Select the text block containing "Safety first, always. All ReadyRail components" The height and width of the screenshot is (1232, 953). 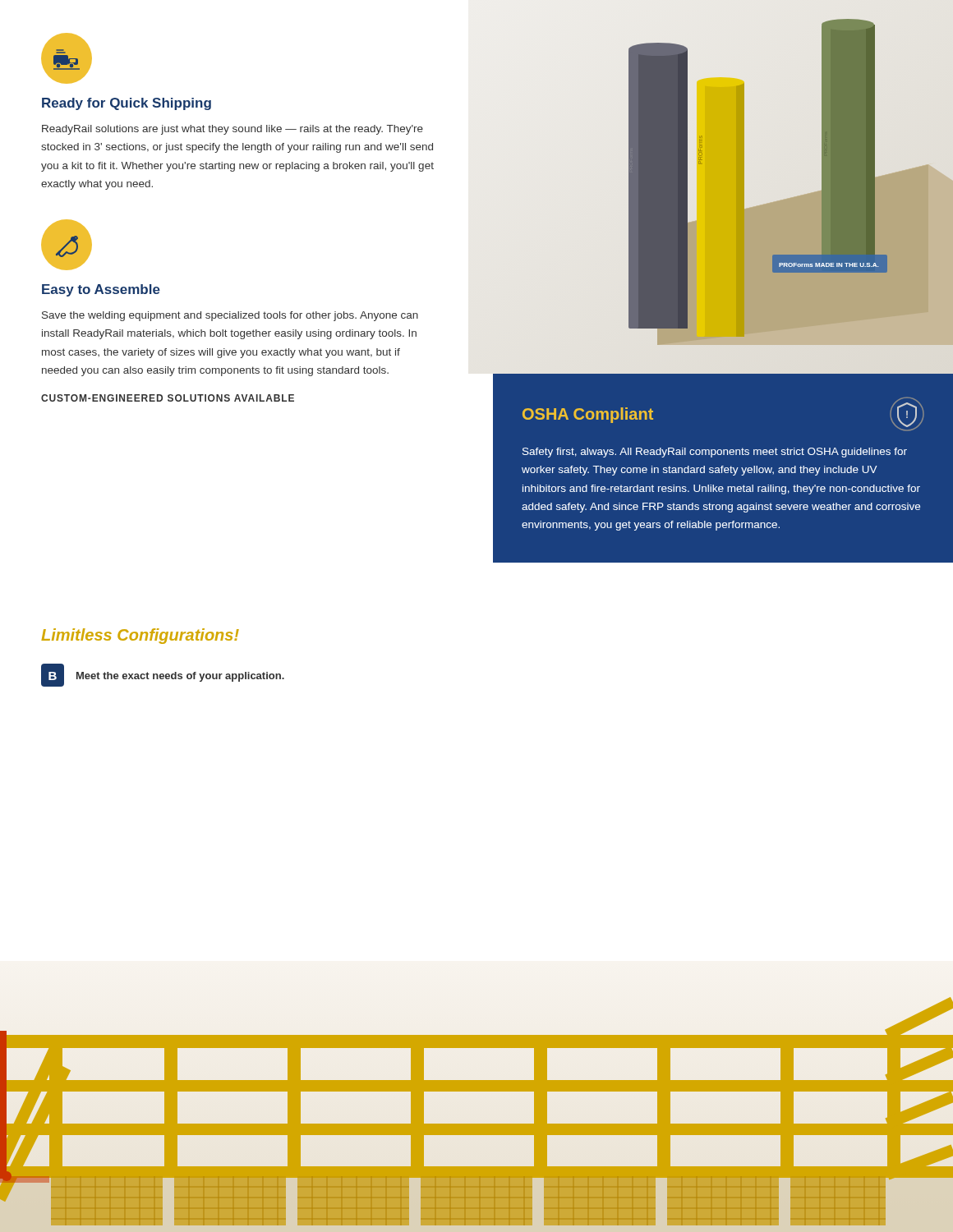[x=721, y=488]
